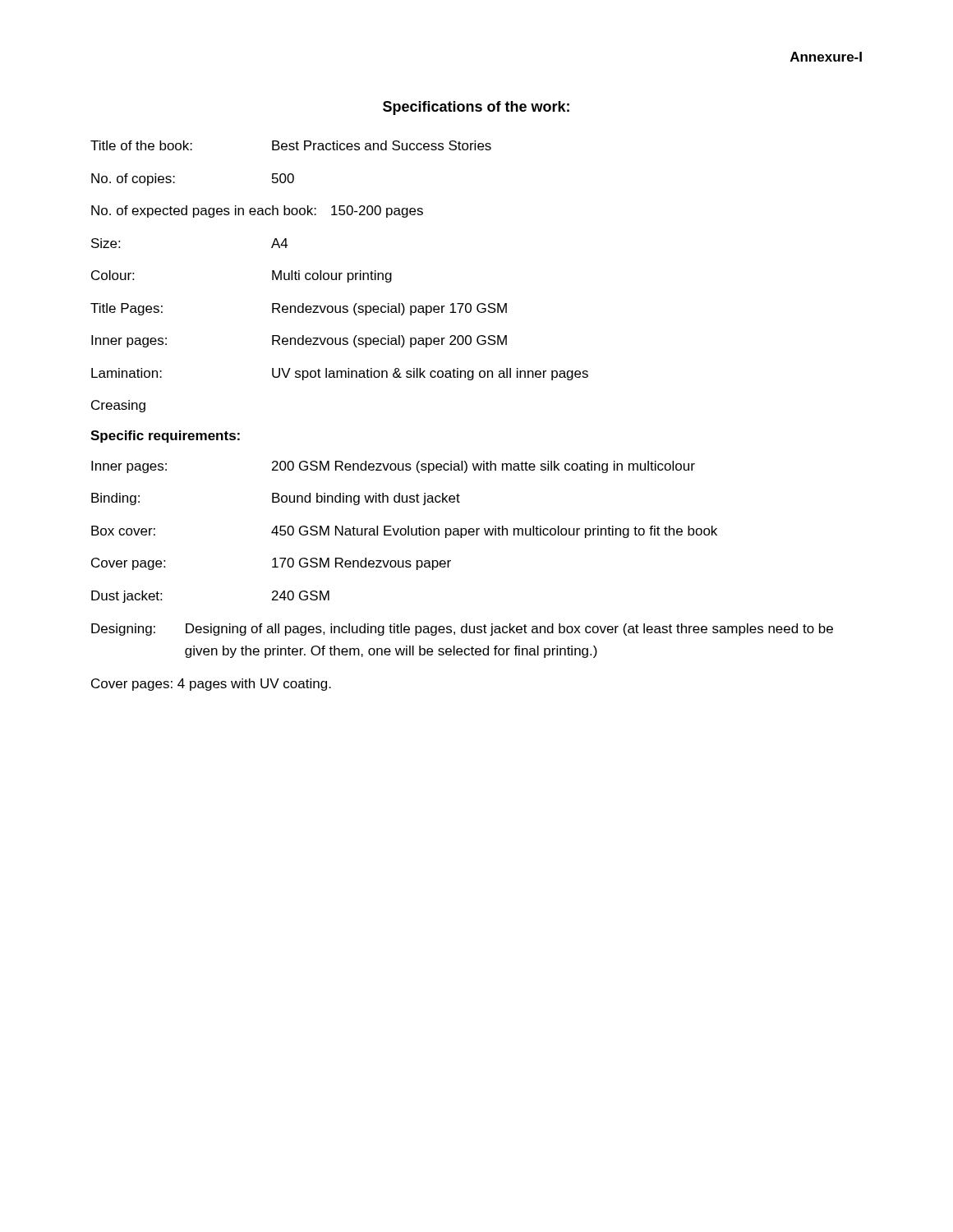The image size is (953, 1232).
Task: Locate the text block containing "Box cover: 450"
Action: (476, 531)
